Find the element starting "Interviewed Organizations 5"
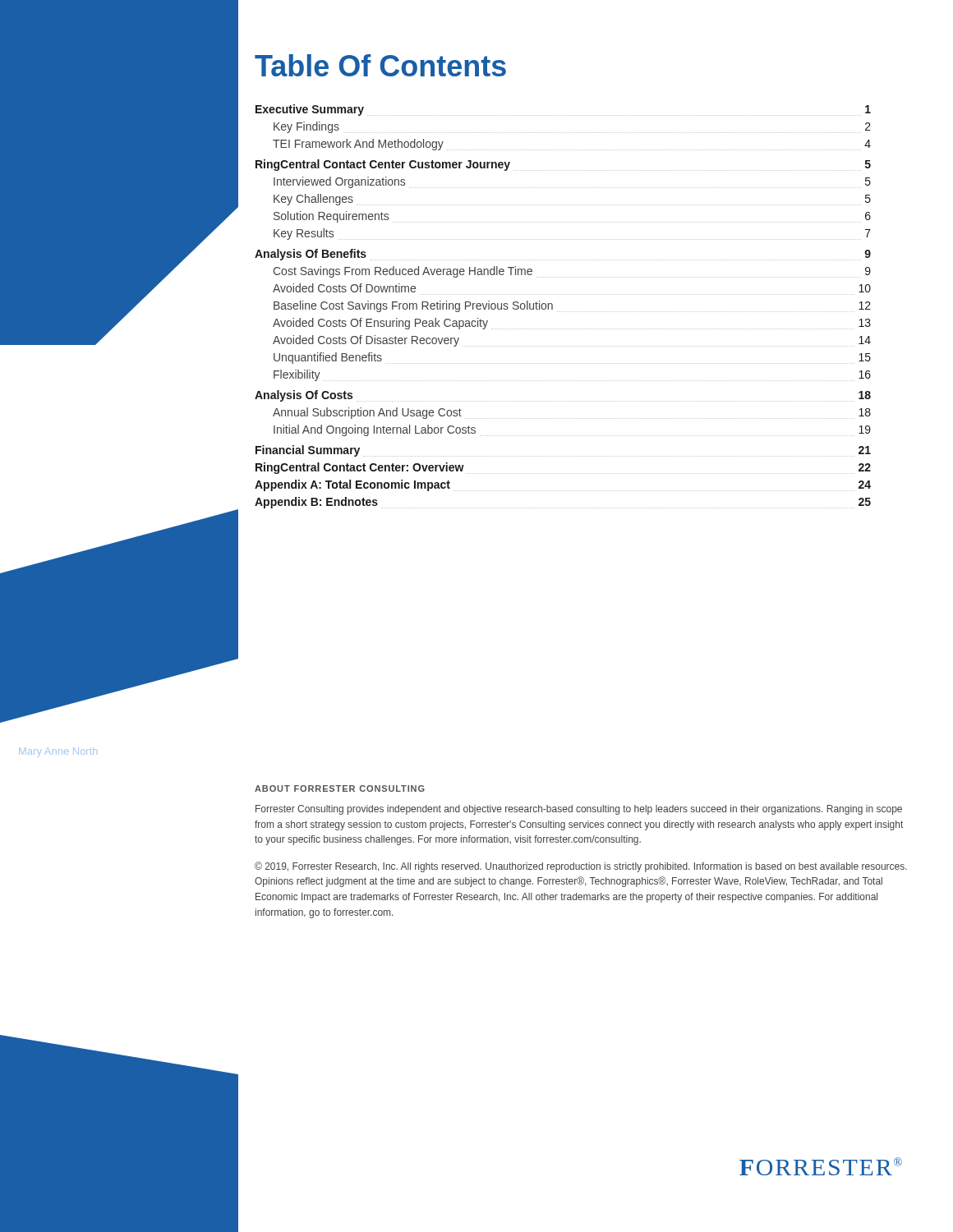Image resolution: width=953 pixels, height=1232 pixels. [563, 181]
